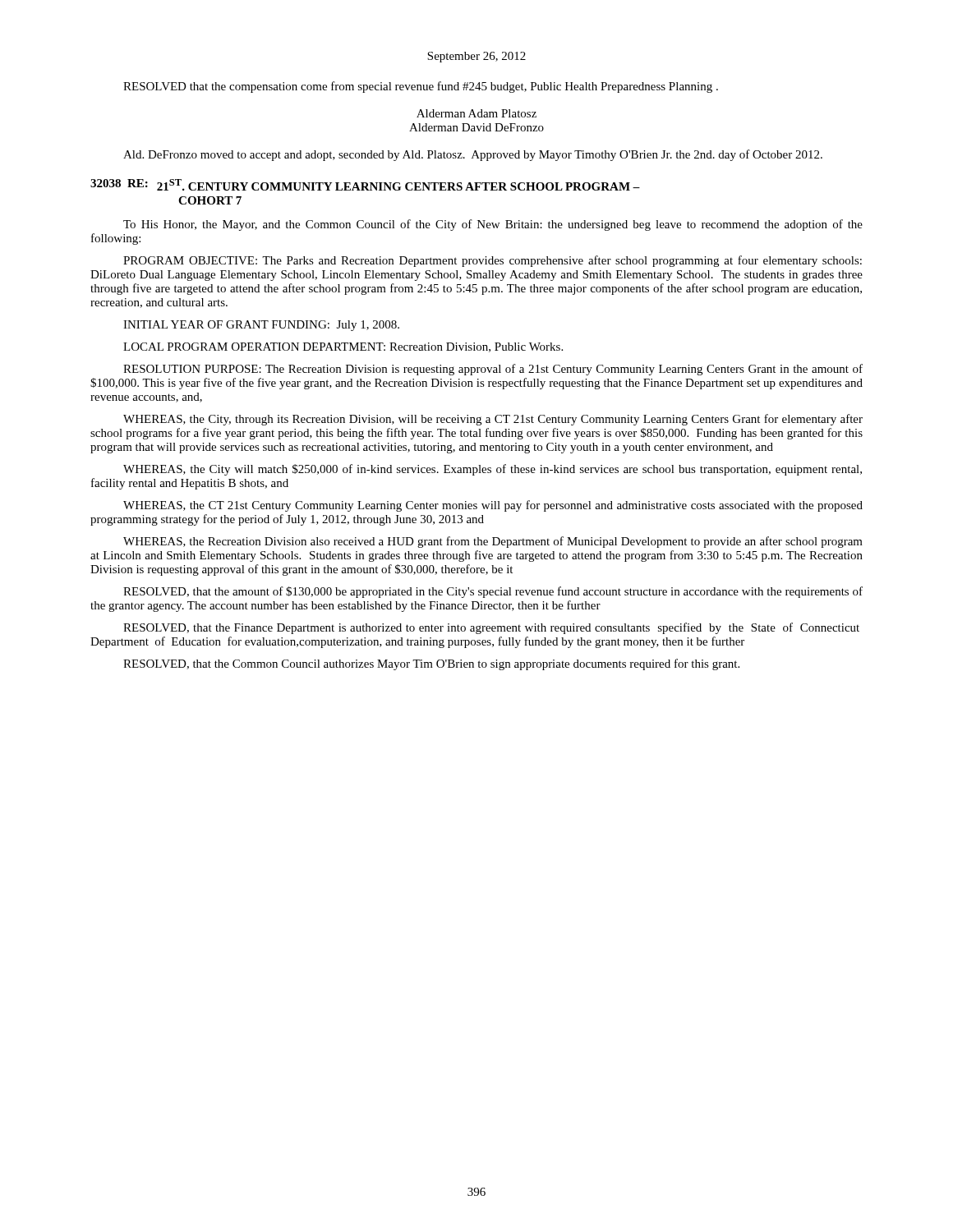
Task: Point to the text starting "Alderman Adam Platosz Alderman David DeFronzo"
Action: coord(476,120)
